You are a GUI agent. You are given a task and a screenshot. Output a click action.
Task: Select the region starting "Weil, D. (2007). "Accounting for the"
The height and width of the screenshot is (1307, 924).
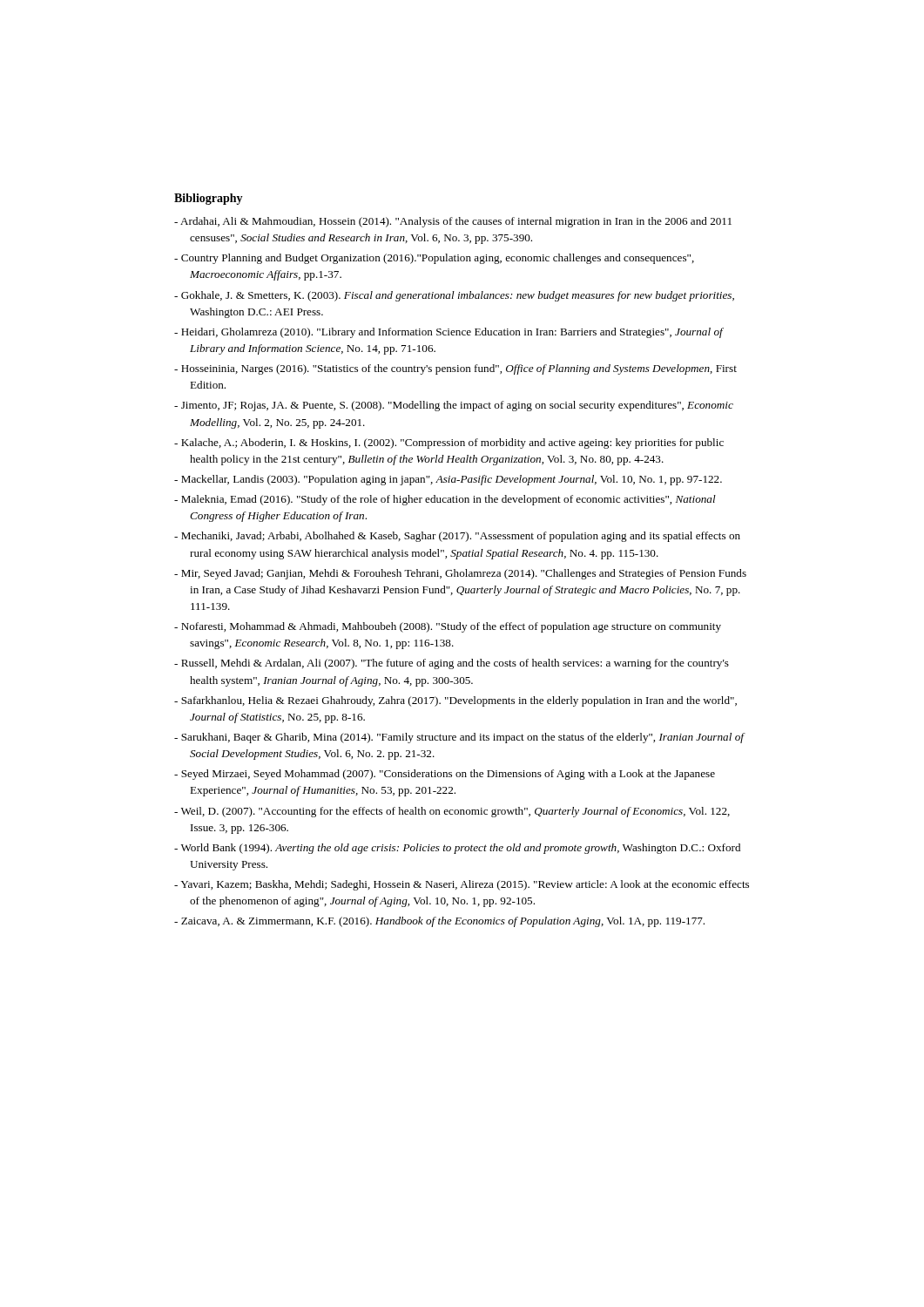[452, 819]
